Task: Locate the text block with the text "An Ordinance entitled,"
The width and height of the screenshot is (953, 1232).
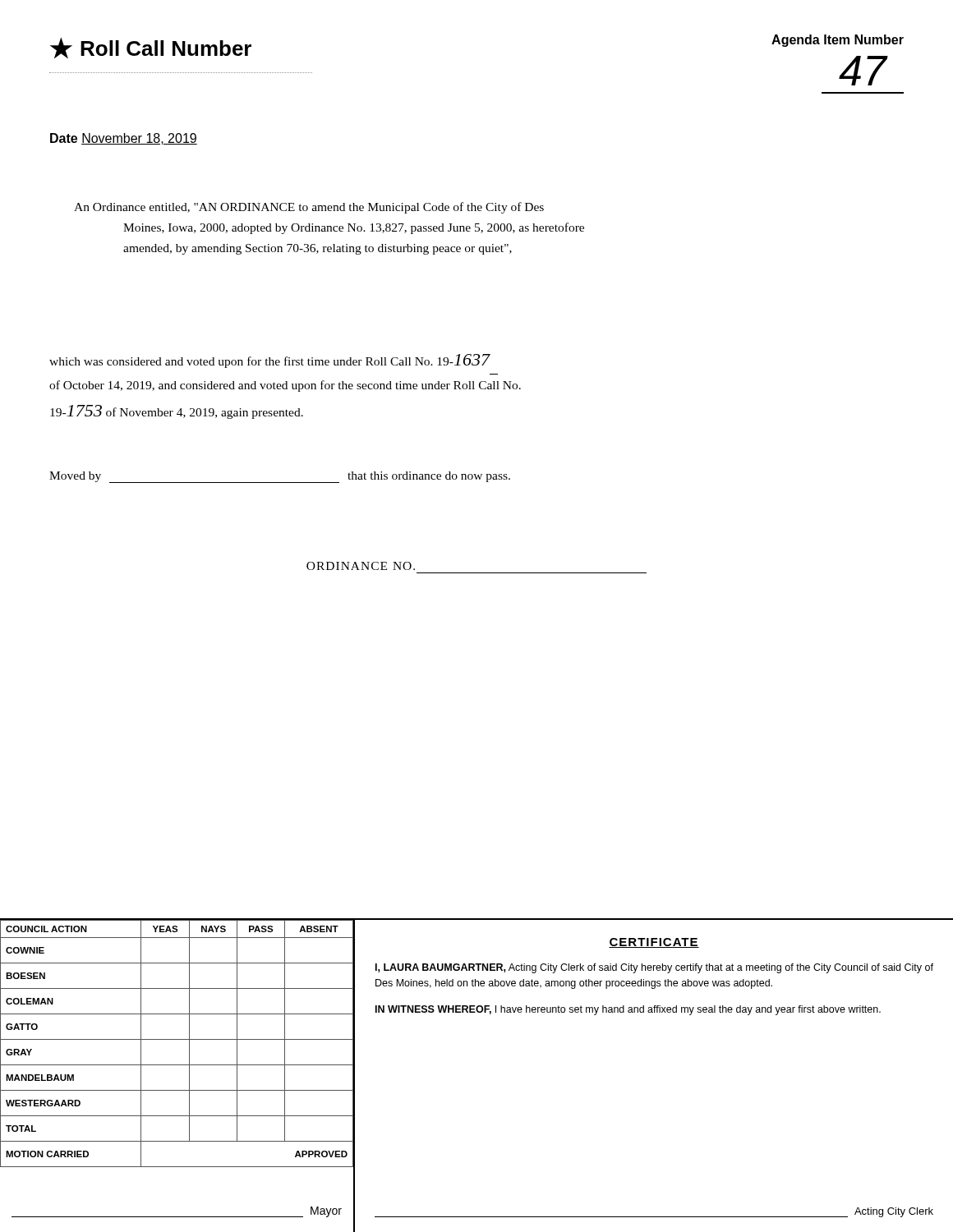Action: coord(476,229)
